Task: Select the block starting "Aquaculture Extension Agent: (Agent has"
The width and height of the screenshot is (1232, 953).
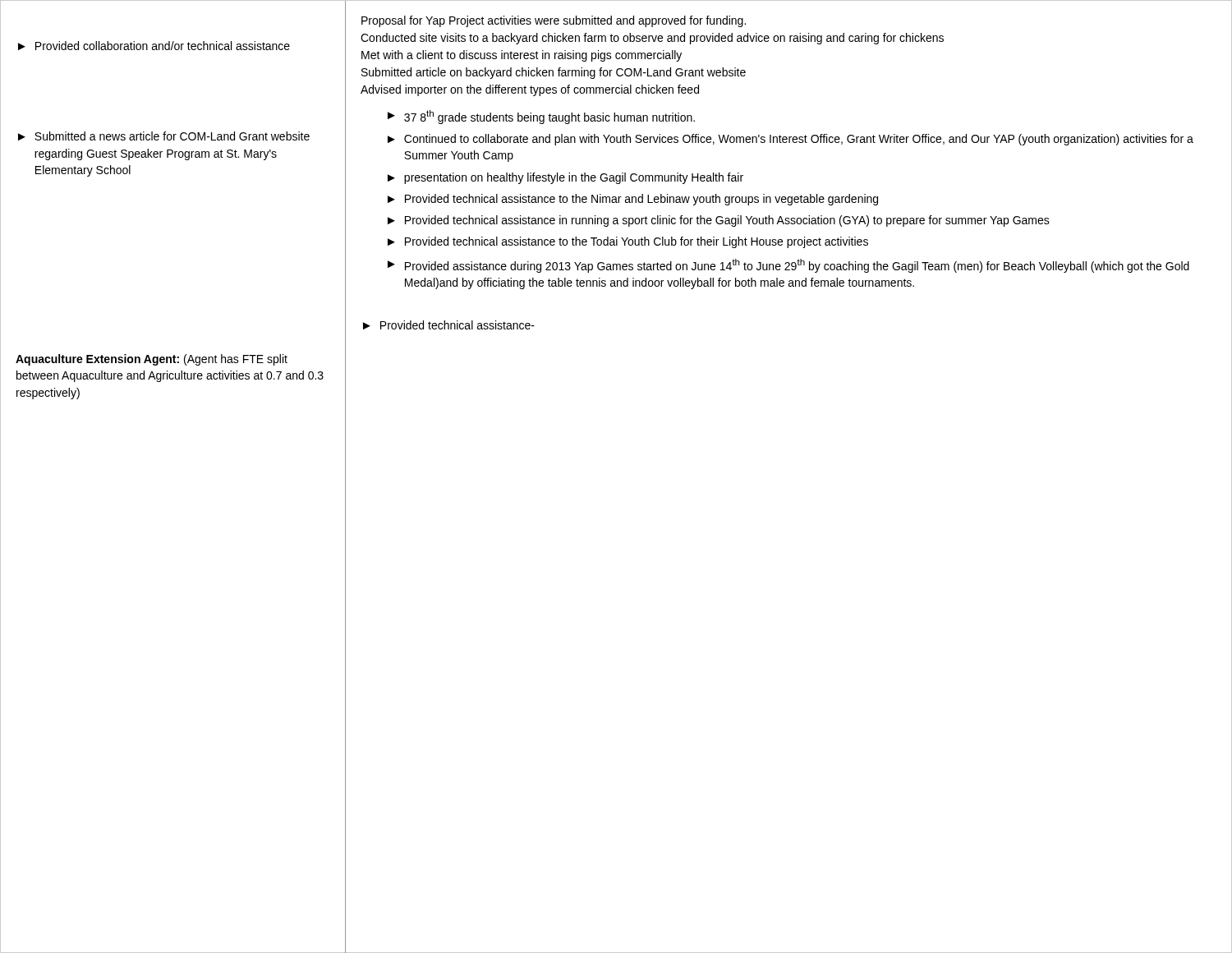Action: 170,376
